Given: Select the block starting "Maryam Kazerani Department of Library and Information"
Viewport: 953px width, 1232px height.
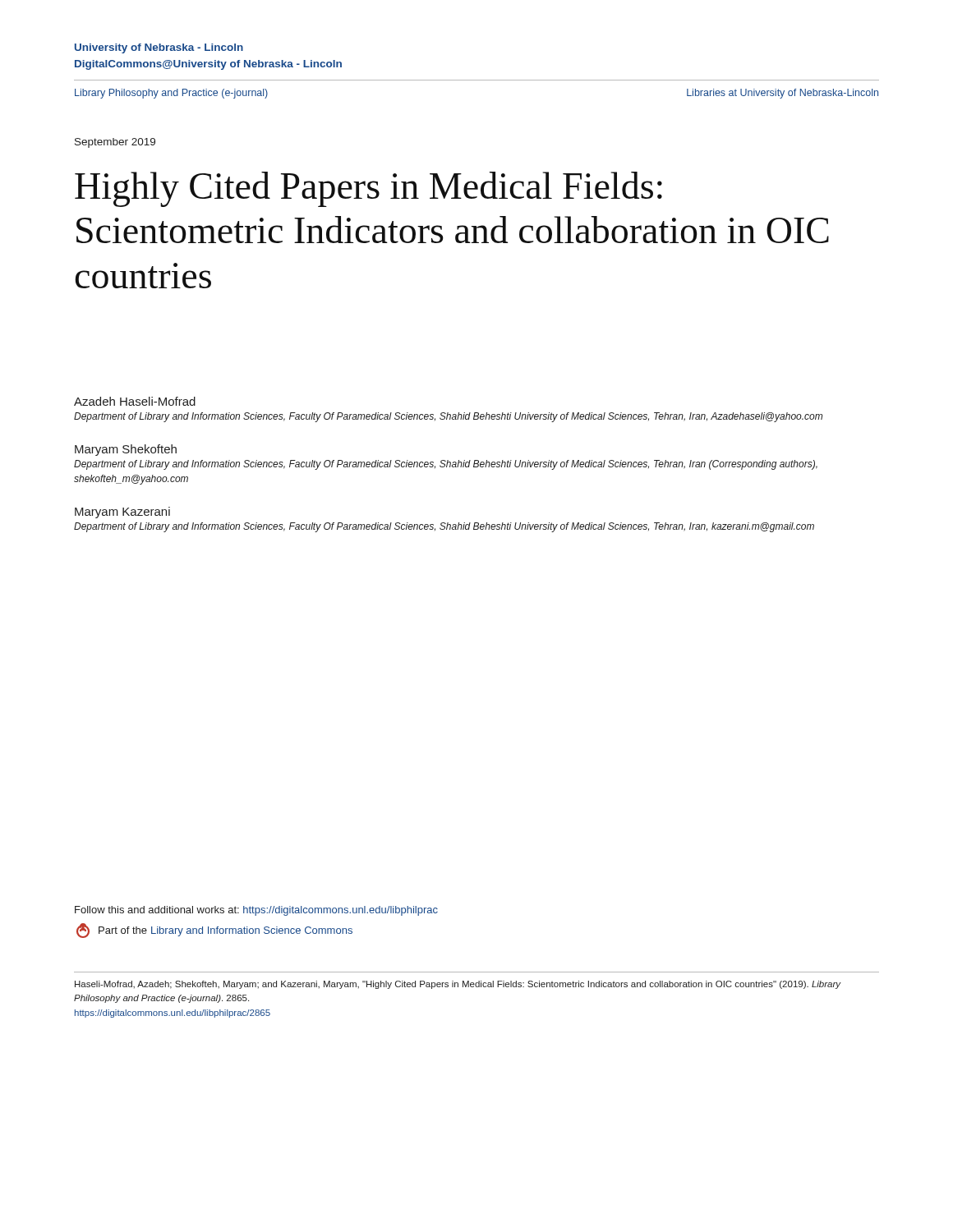Looking at the screenshot, I should [x=476, y=519].
